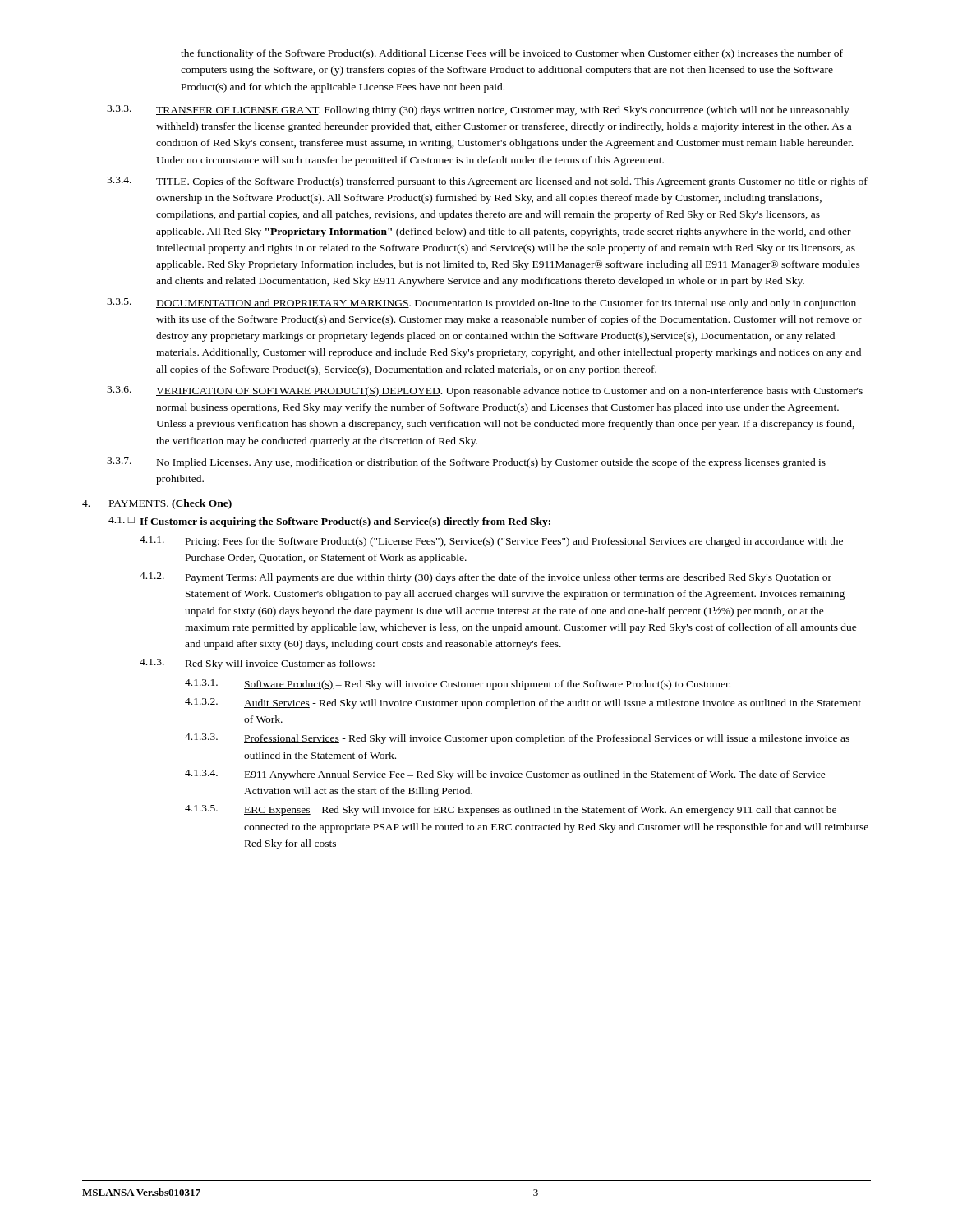The image size is (953, 1232).
Task: Click on the list item that says "3.3.7. No Implied Licenses. Any"
Action: 476,471
